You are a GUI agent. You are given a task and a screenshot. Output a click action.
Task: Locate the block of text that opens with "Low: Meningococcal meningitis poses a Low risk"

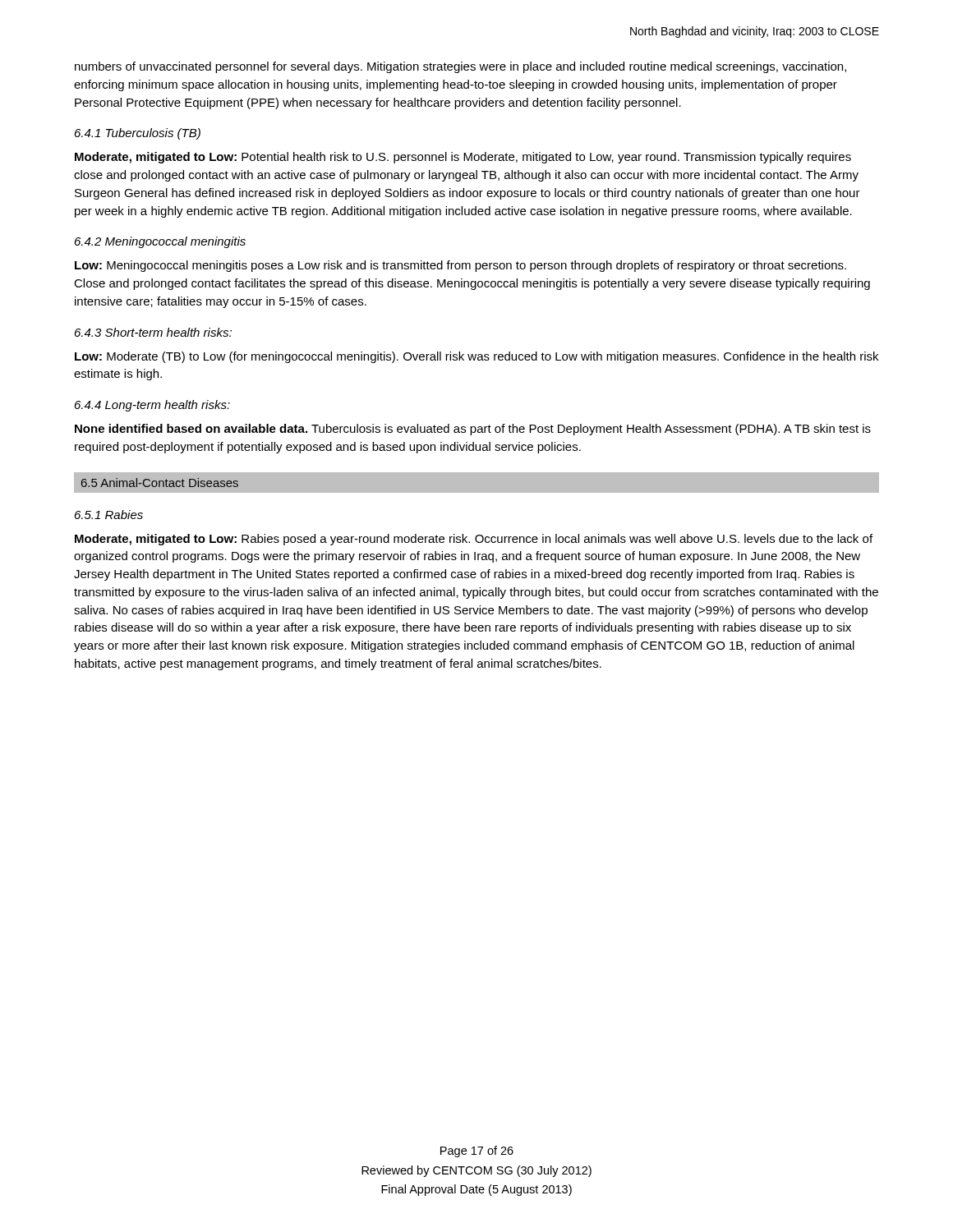click(472, 283)
